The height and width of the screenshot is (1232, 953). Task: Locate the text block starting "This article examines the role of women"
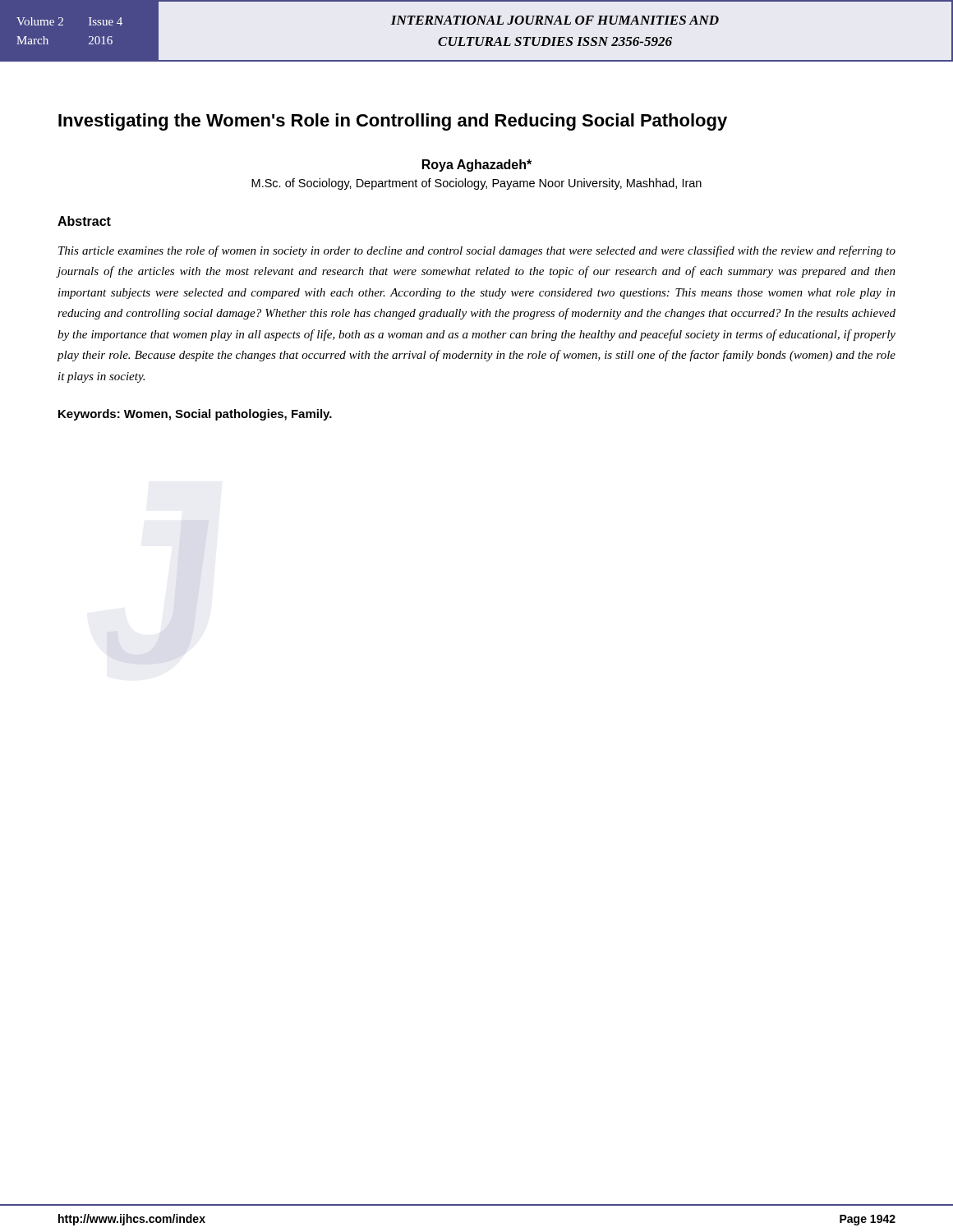coord(476,313)
